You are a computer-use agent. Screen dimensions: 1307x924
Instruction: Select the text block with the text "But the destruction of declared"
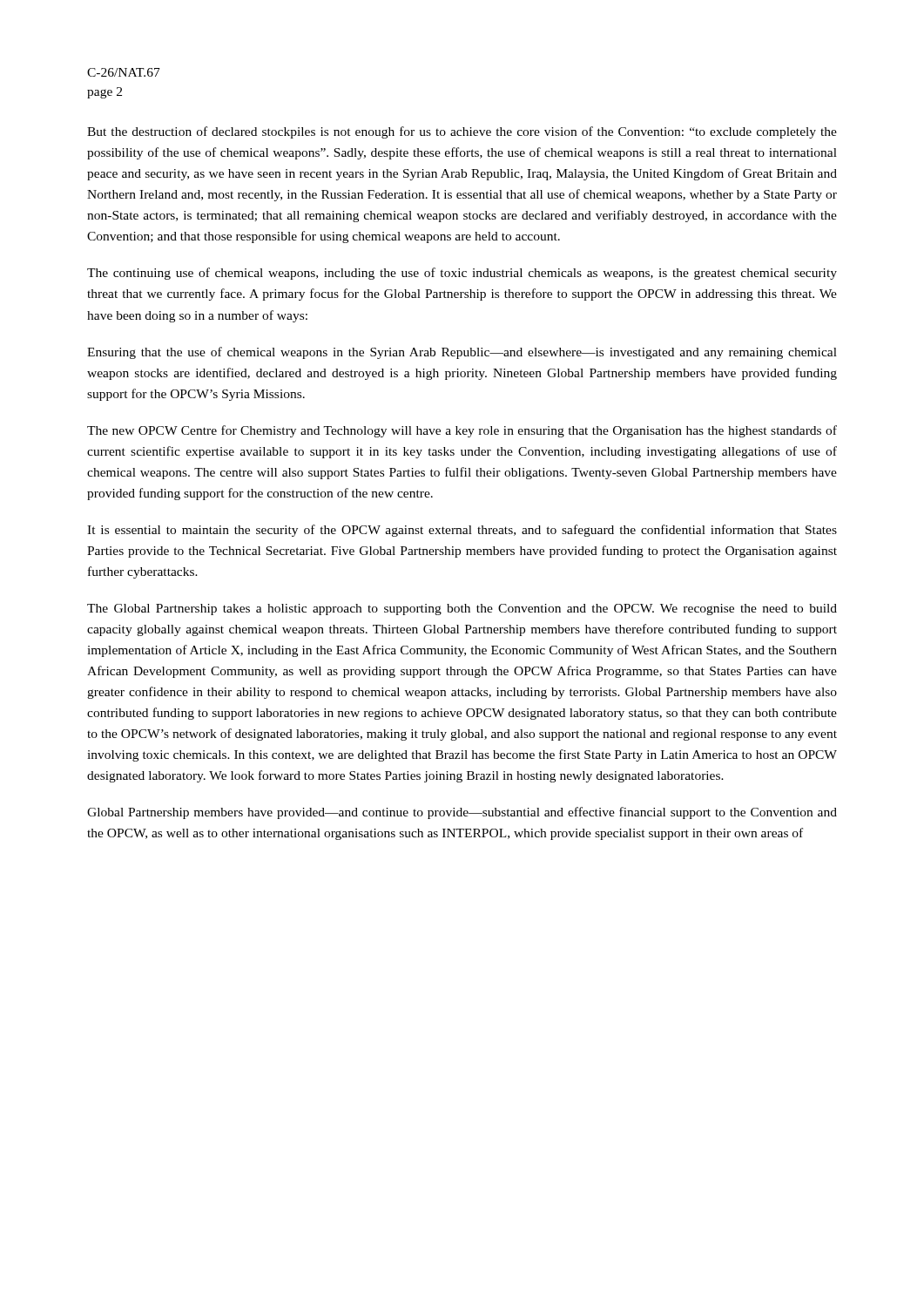point(462,184)
